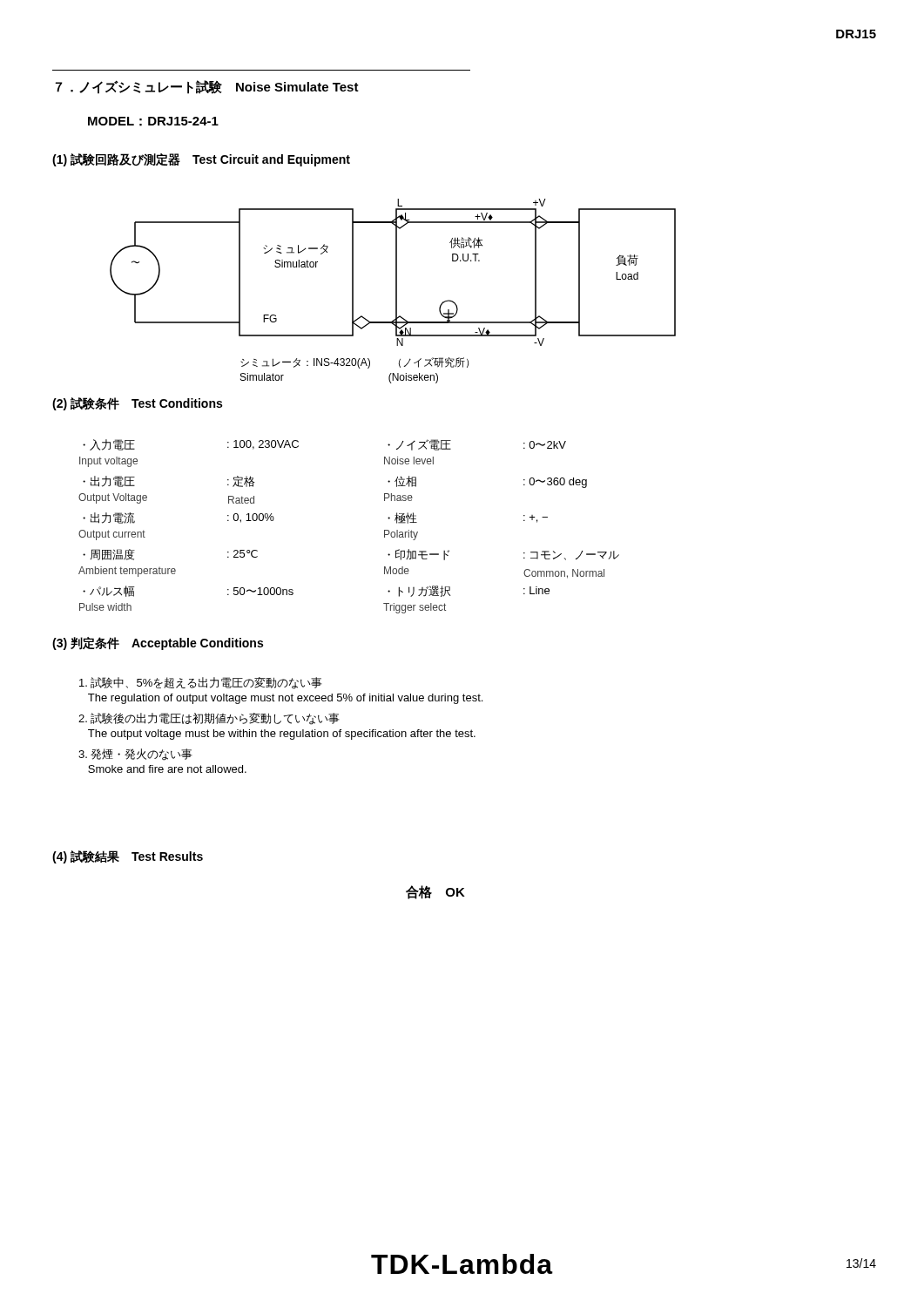Point to the text starting "(3) 判定条件 Acceptable Conditions"
Screen dimensions: 1307x924
(x=158, y=643)
